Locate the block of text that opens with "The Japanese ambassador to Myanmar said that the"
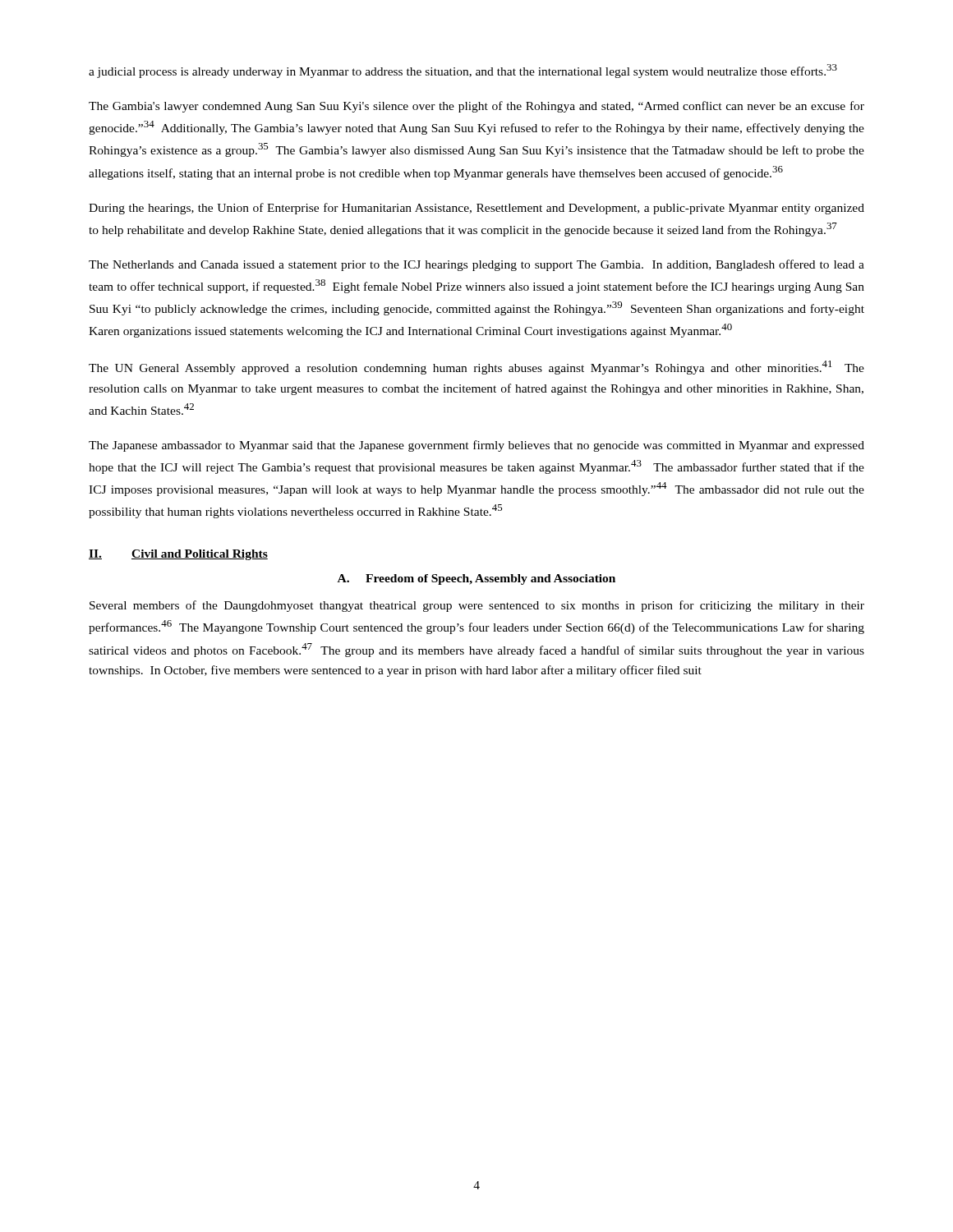Image resolution: width=953 pixels, height=1232 pixels. click(476, 478)
